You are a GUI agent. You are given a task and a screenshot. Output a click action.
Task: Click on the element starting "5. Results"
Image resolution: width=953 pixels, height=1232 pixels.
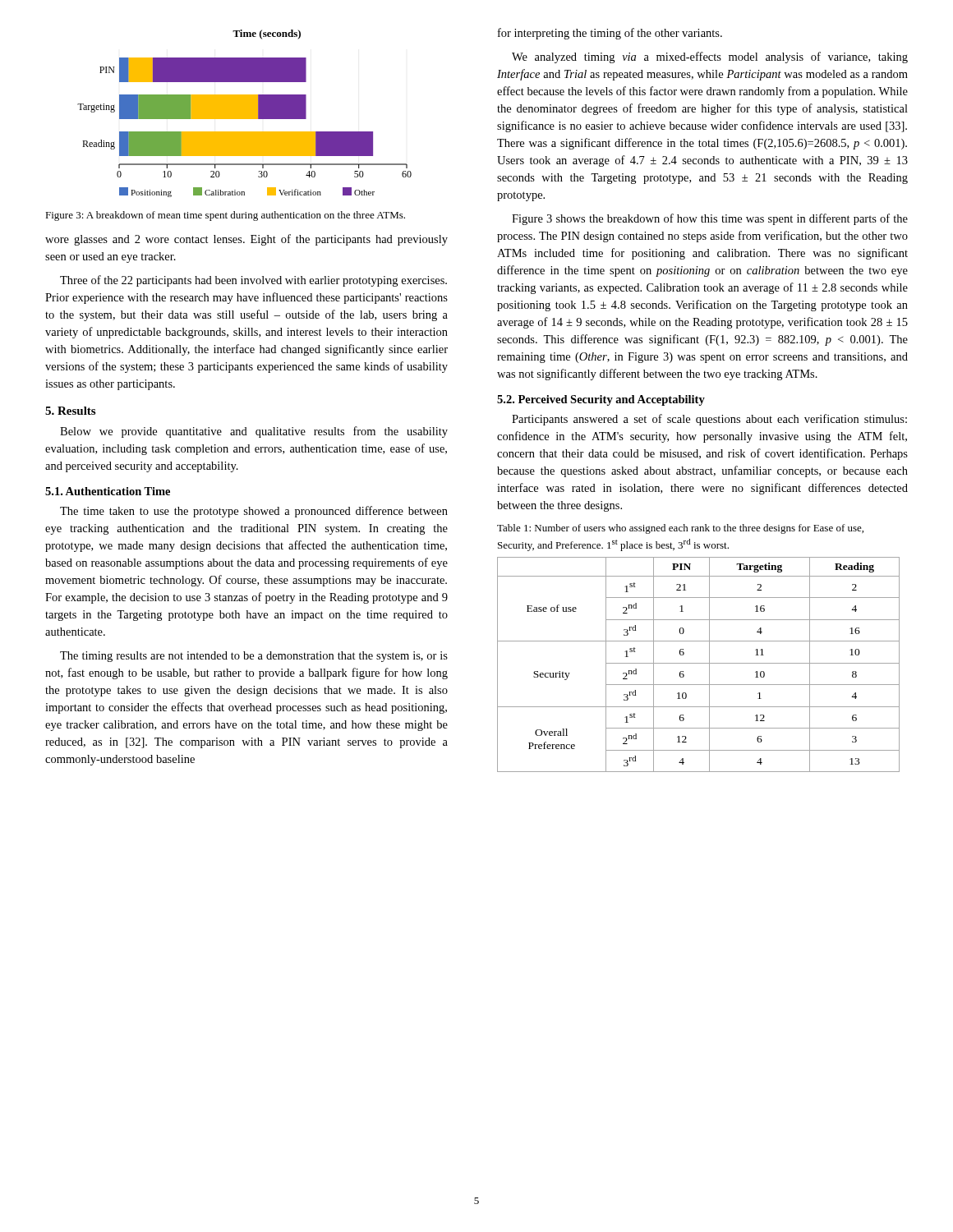[71, 410]
